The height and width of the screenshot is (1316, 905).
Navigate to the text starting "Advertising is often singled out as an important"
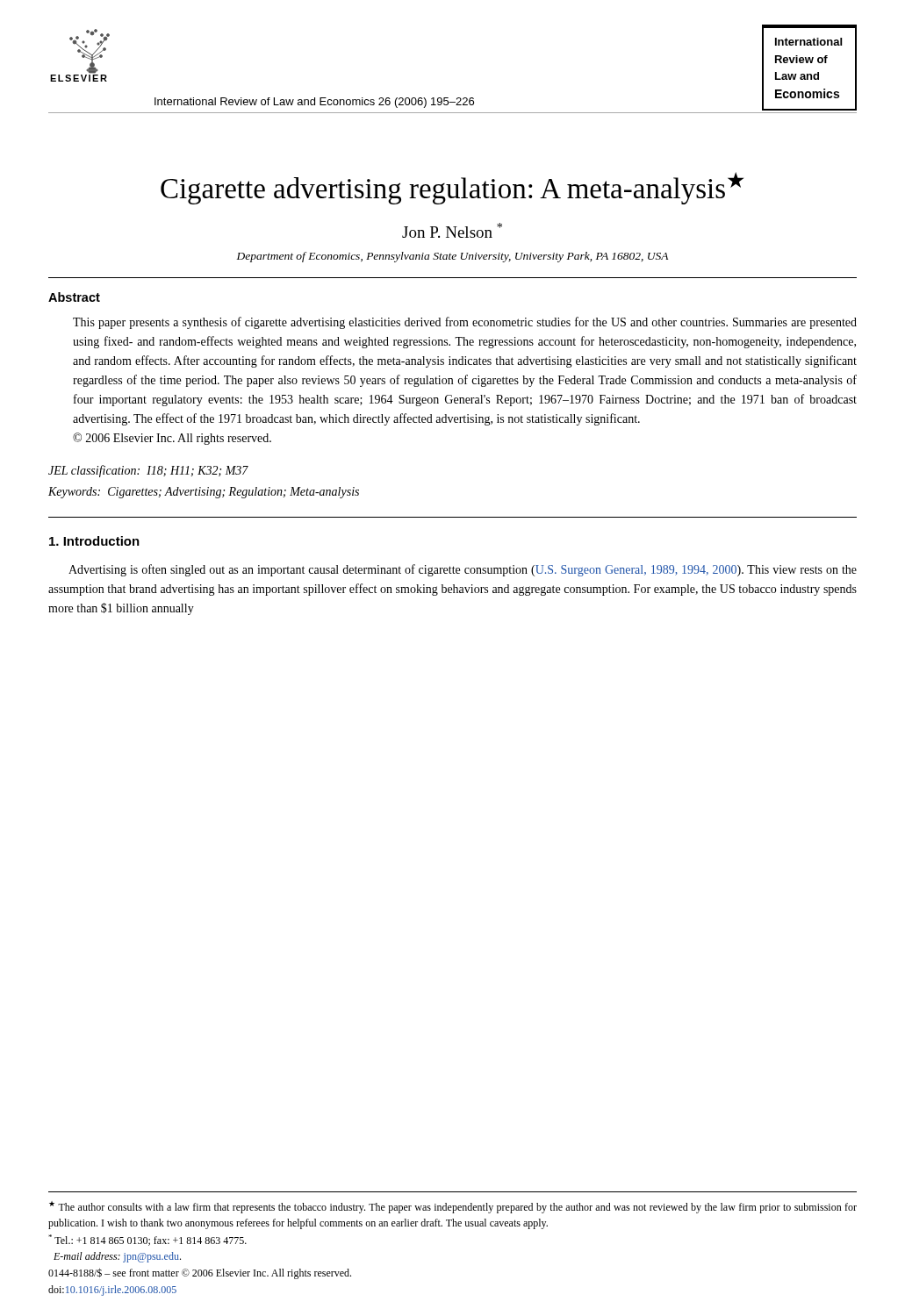(x=452, y=589)
